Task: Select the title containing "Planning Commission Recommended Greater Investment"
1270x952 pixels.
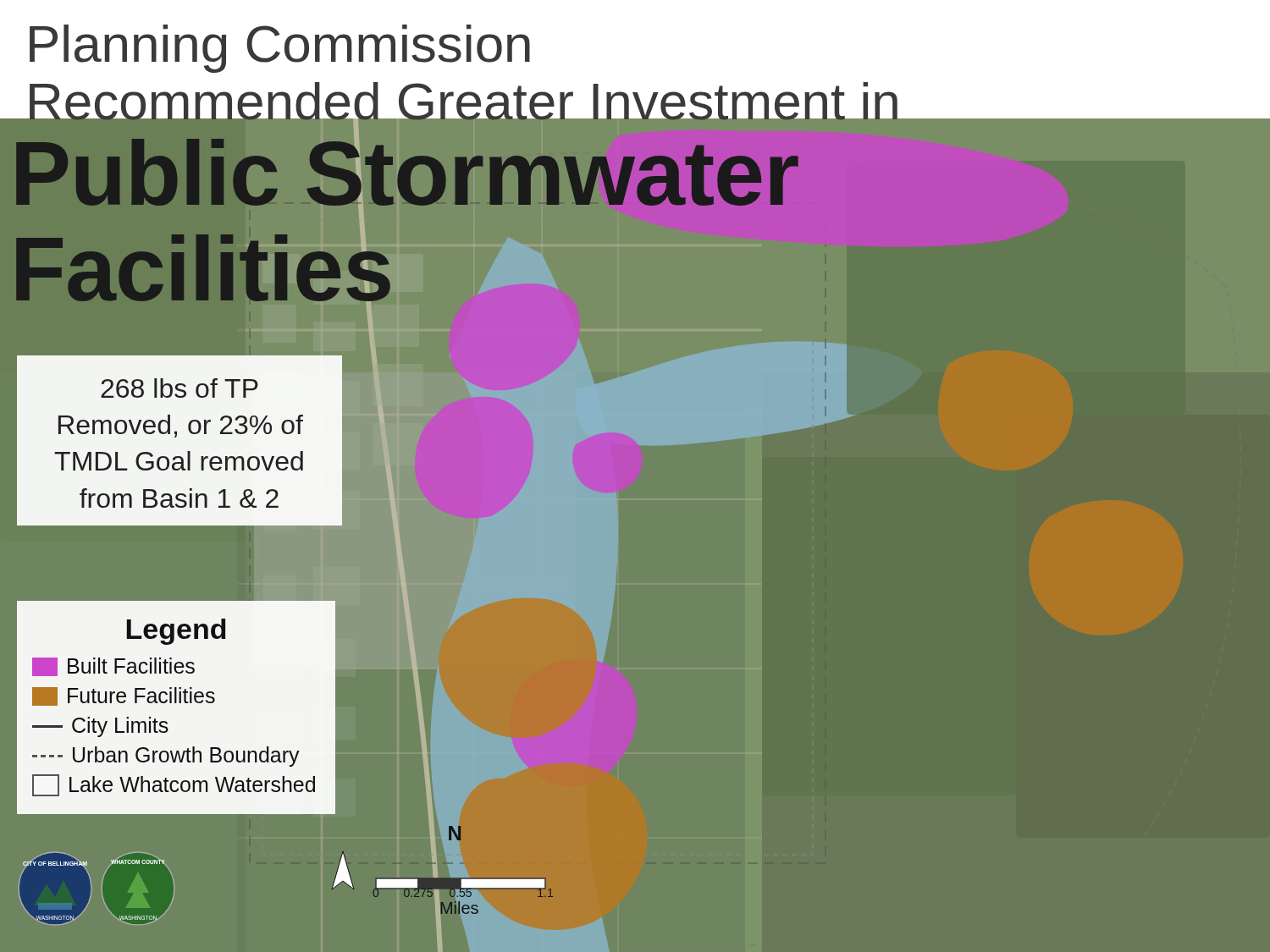Action: [463, 73]
